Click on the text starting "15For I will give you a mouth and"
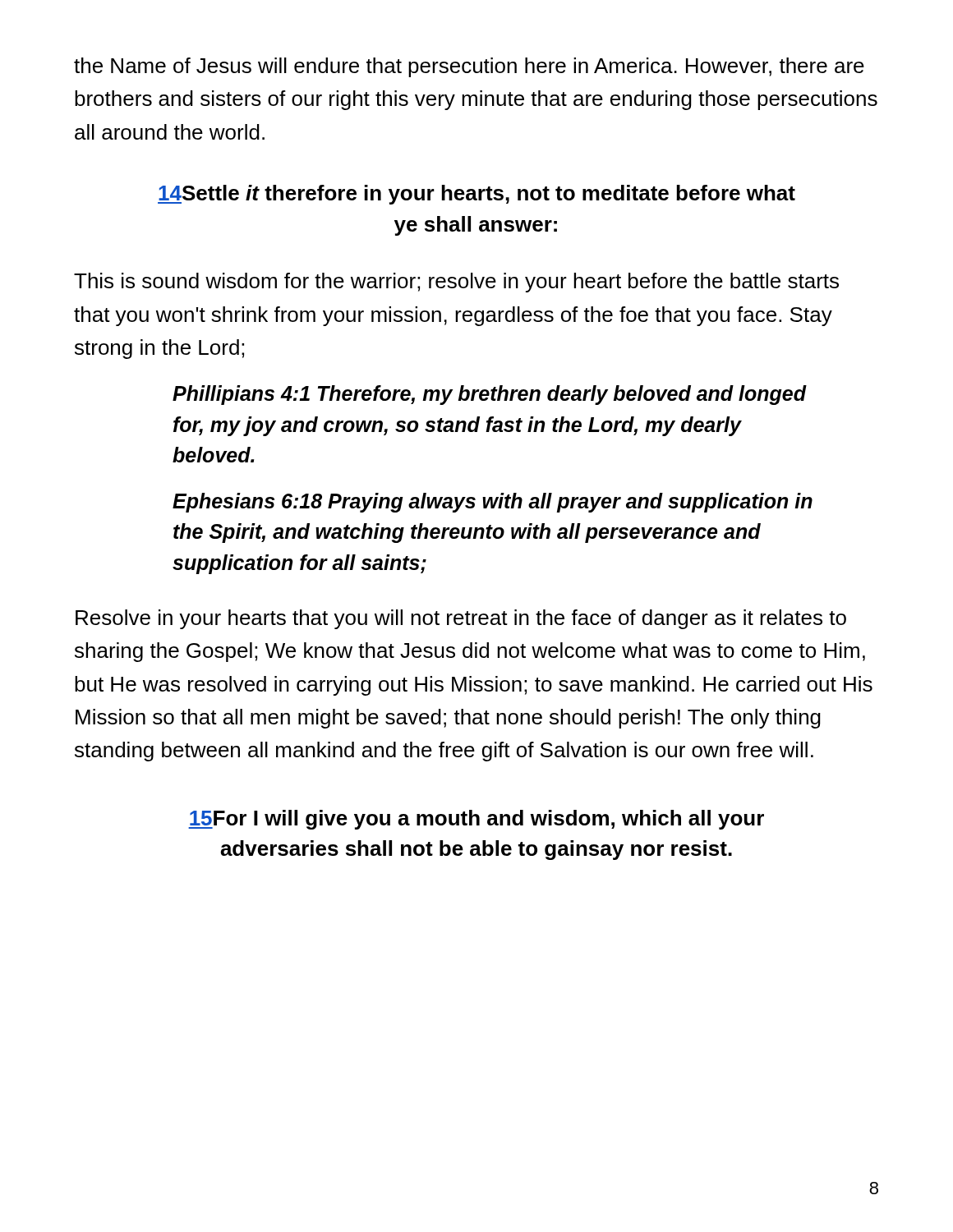This screenshot has width=953, height=1232. 476,833
